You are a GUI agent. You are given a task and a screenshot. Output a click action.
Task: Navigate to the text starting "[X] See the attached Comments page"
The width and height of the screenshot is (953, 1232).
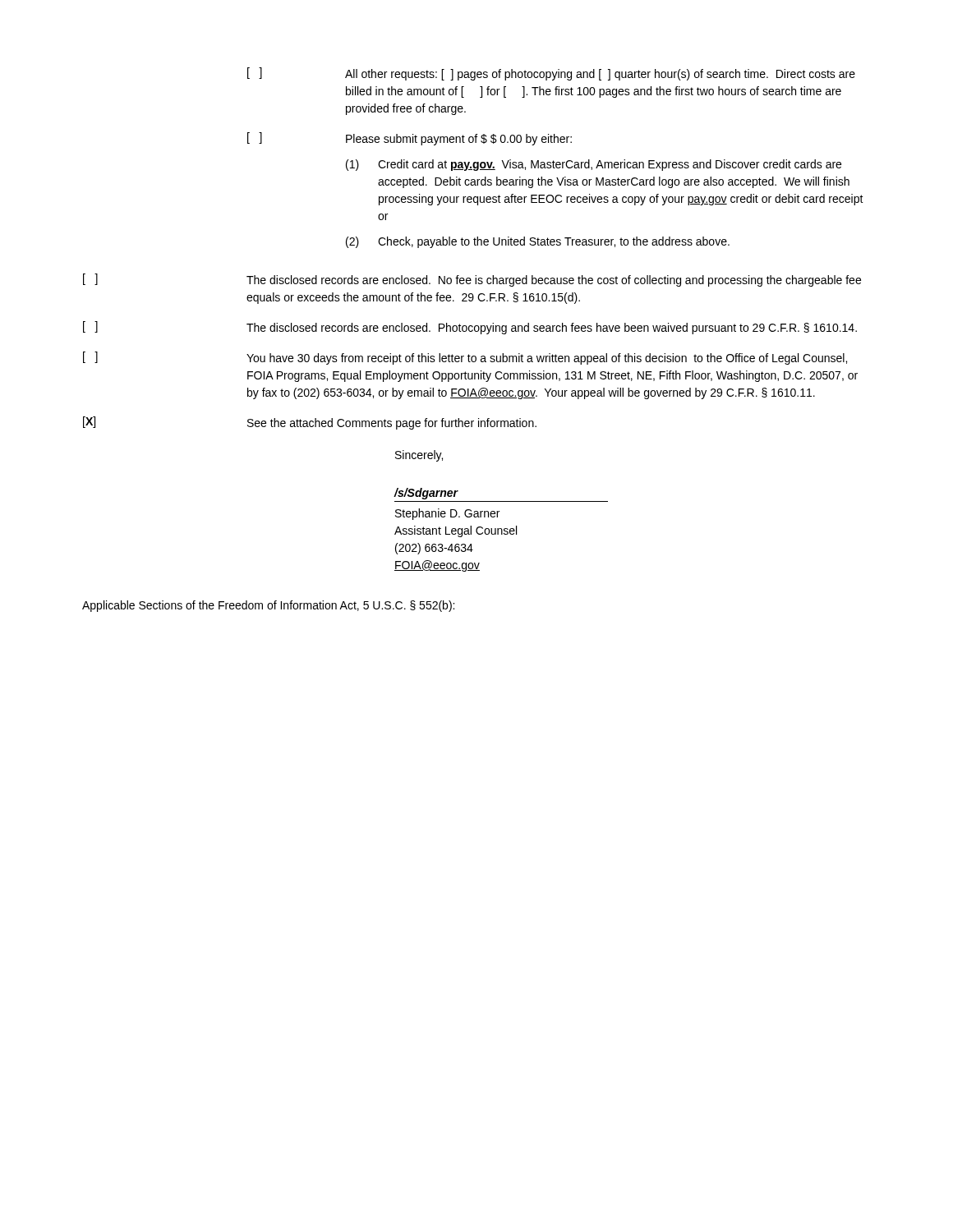[476, 423]
